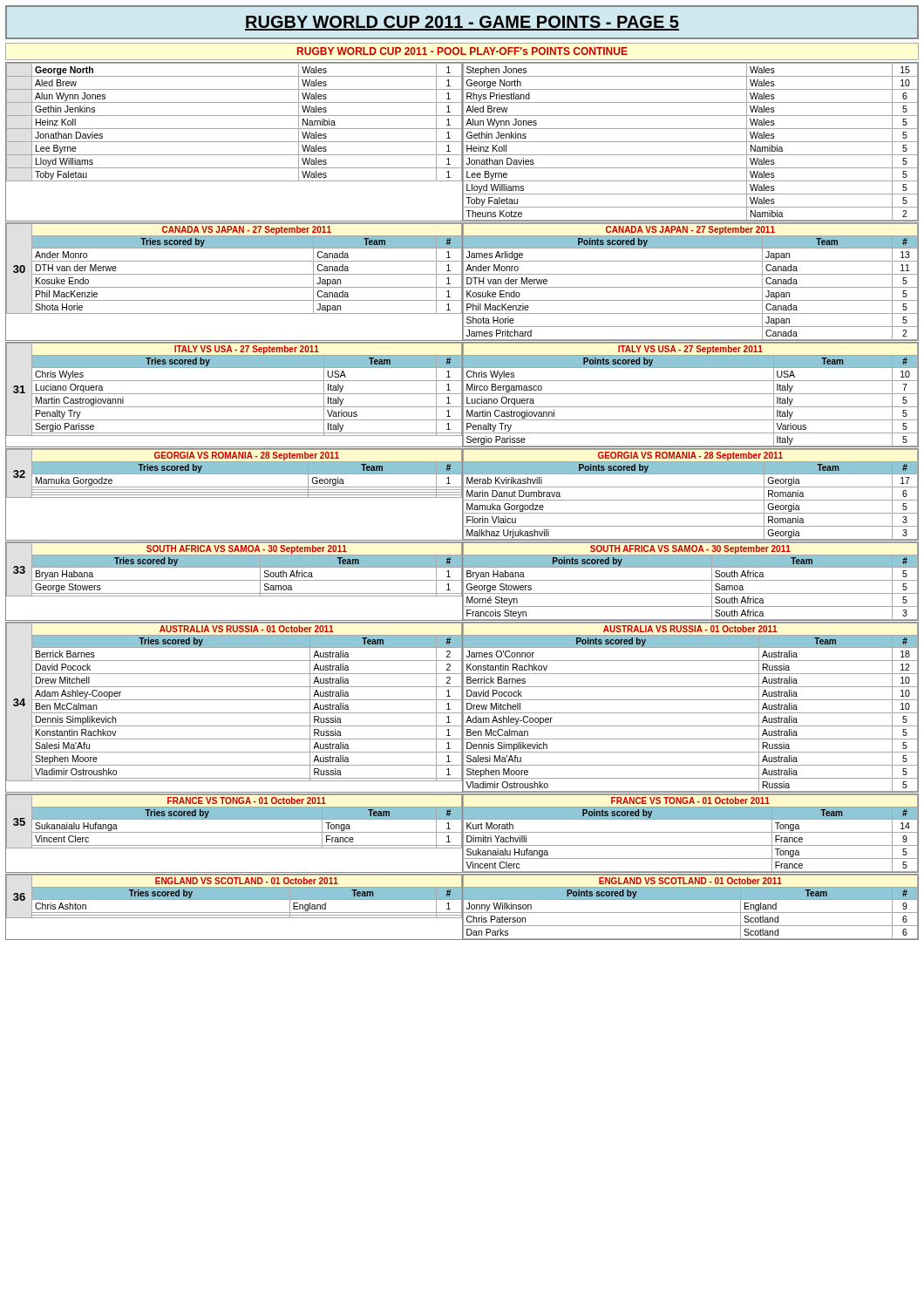
Task: Locate the table with the text "Florin Vlaicu"
Action: tap(690, 494)
